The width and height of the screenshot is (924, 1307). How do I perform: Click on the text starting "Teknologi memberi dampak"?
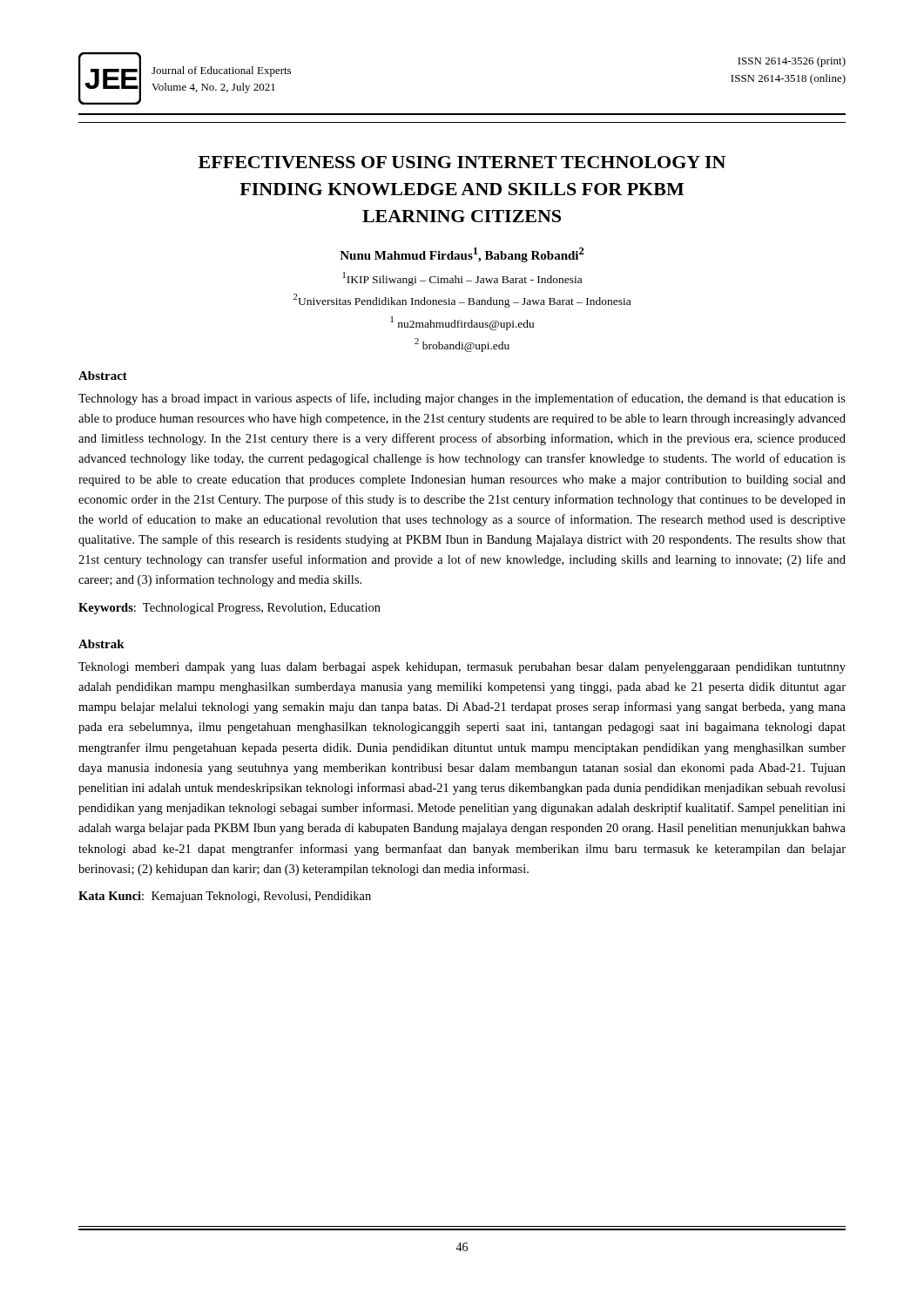click(x=462, y=767)
